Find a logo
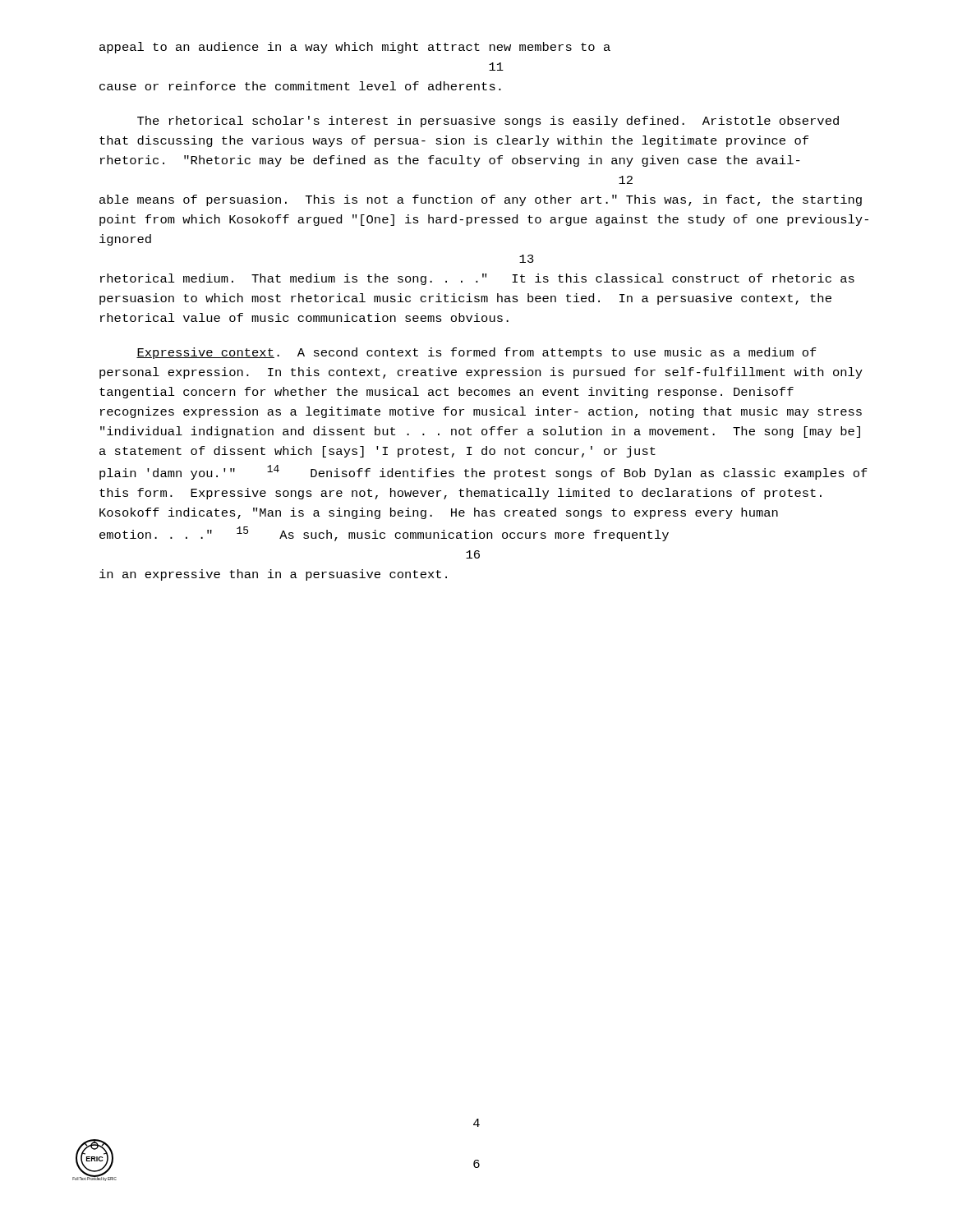Image resolution: width=953 pixels, height=1232 pixels. [94, 1167]
